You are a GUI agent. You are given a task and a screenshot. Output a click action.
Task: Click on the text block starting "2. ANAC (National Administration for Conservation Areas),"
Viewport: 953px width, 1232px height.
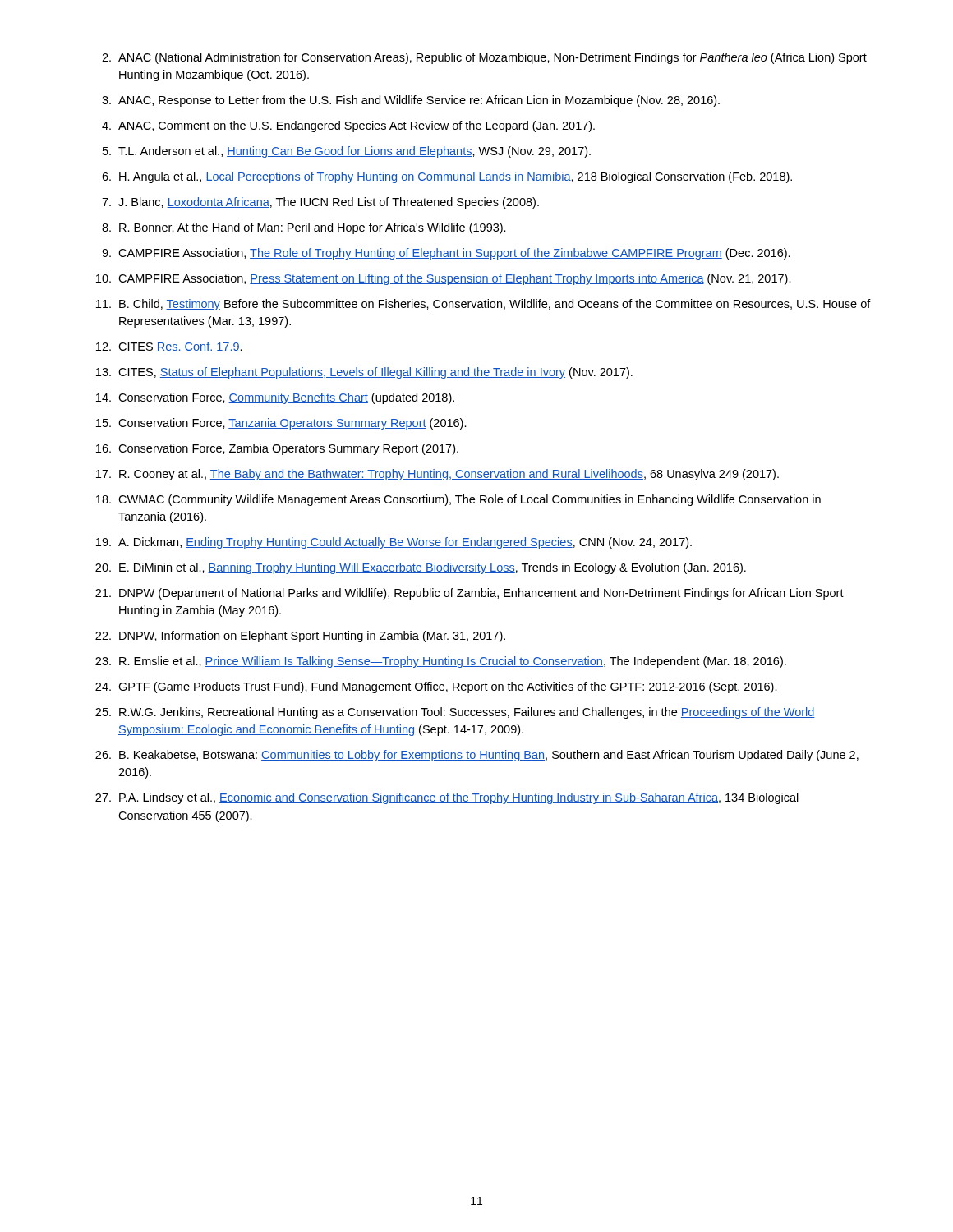476,67
